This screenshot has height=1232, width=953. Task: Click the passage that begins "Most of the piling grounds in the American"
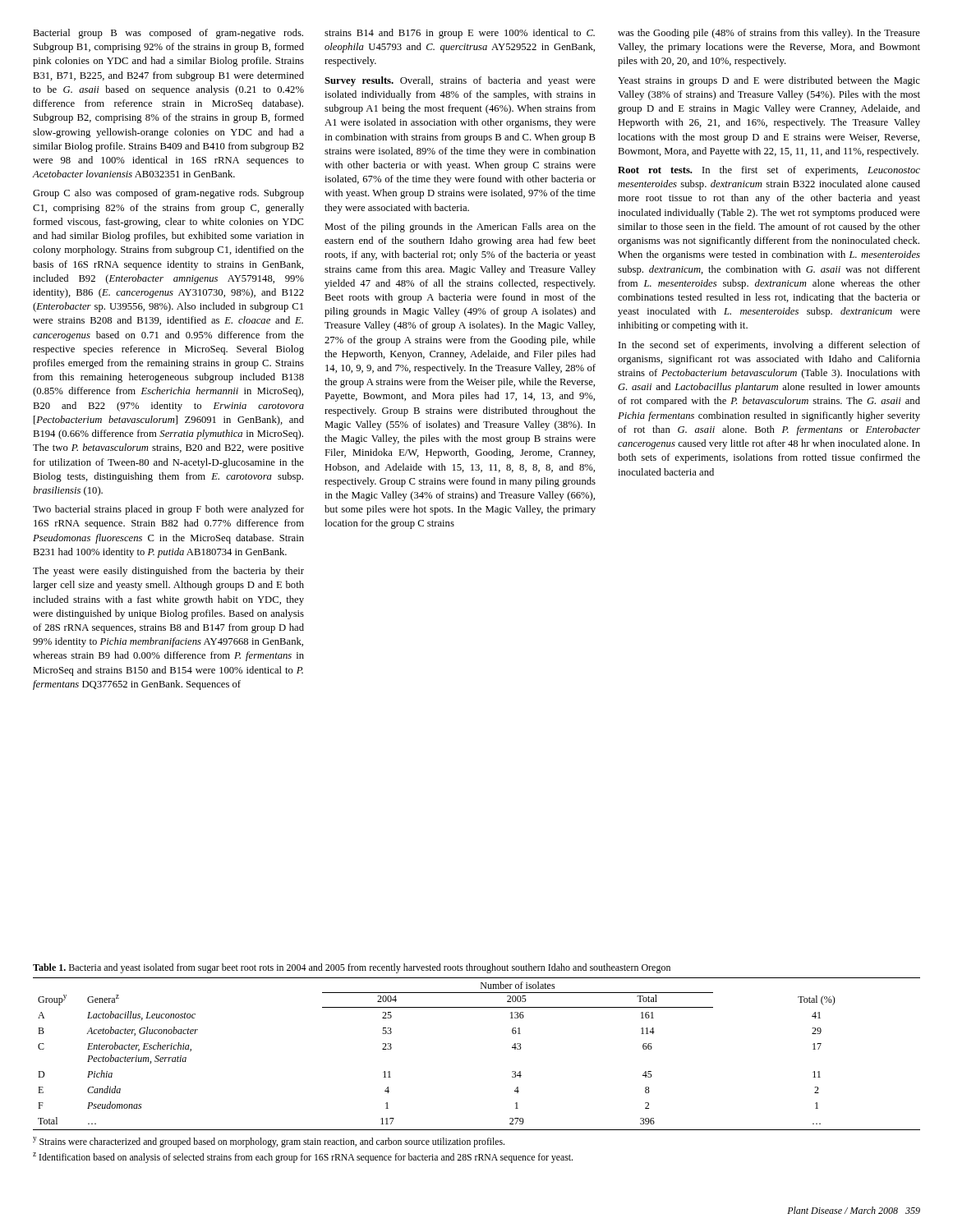460,376
